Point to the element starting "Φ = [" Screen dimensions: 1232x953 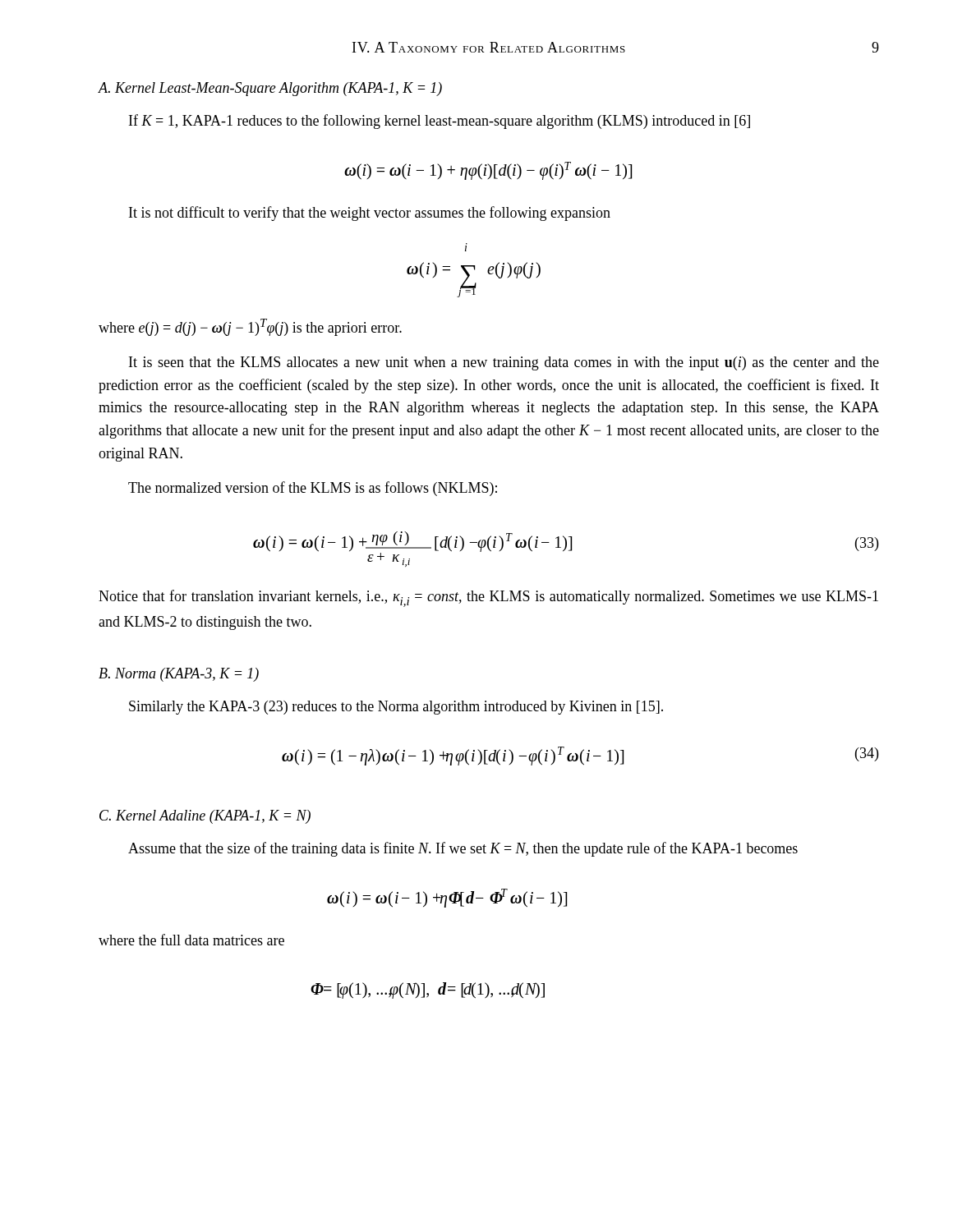point(489,987)
